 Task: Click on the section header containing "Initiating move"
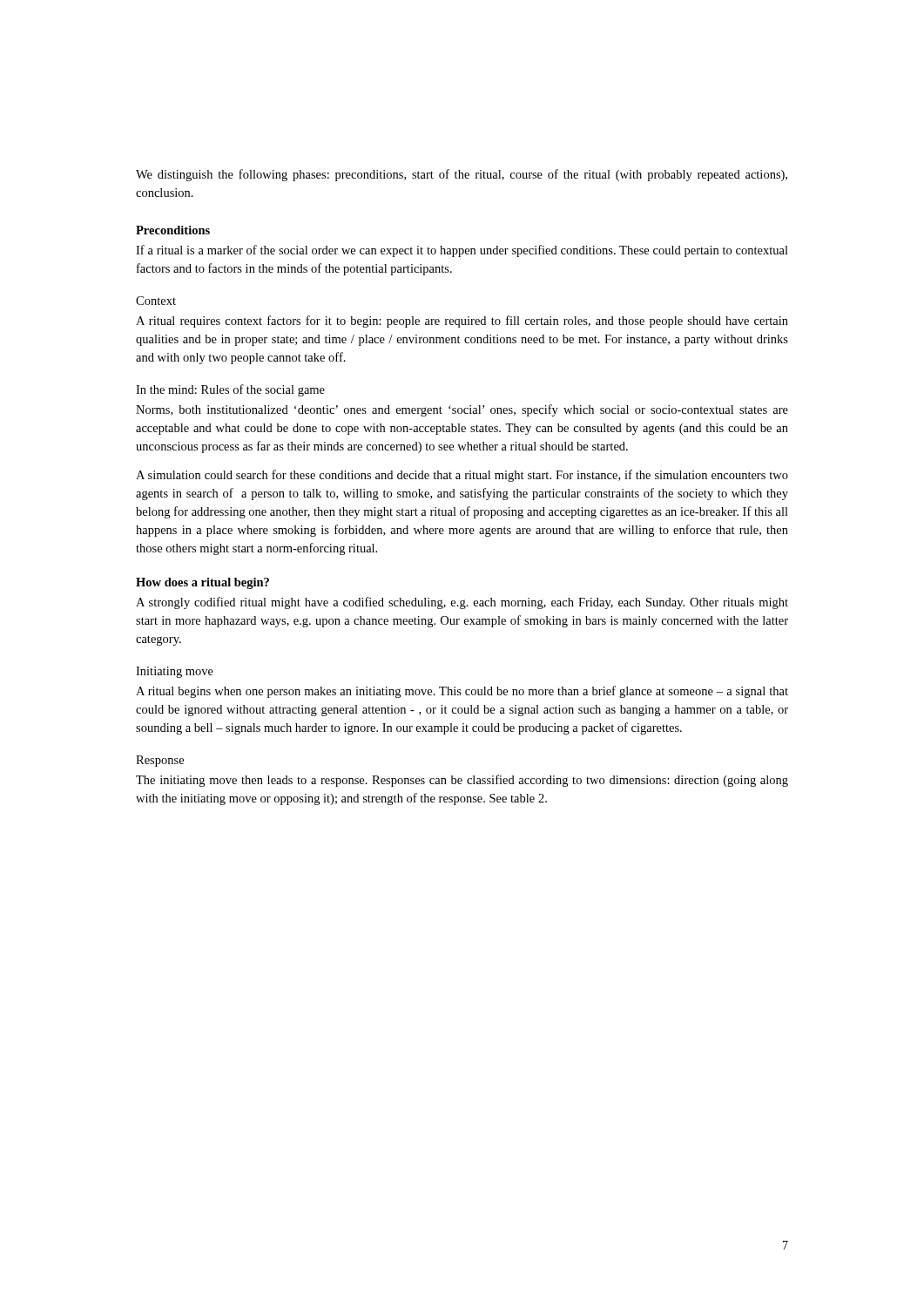(175, 671)
